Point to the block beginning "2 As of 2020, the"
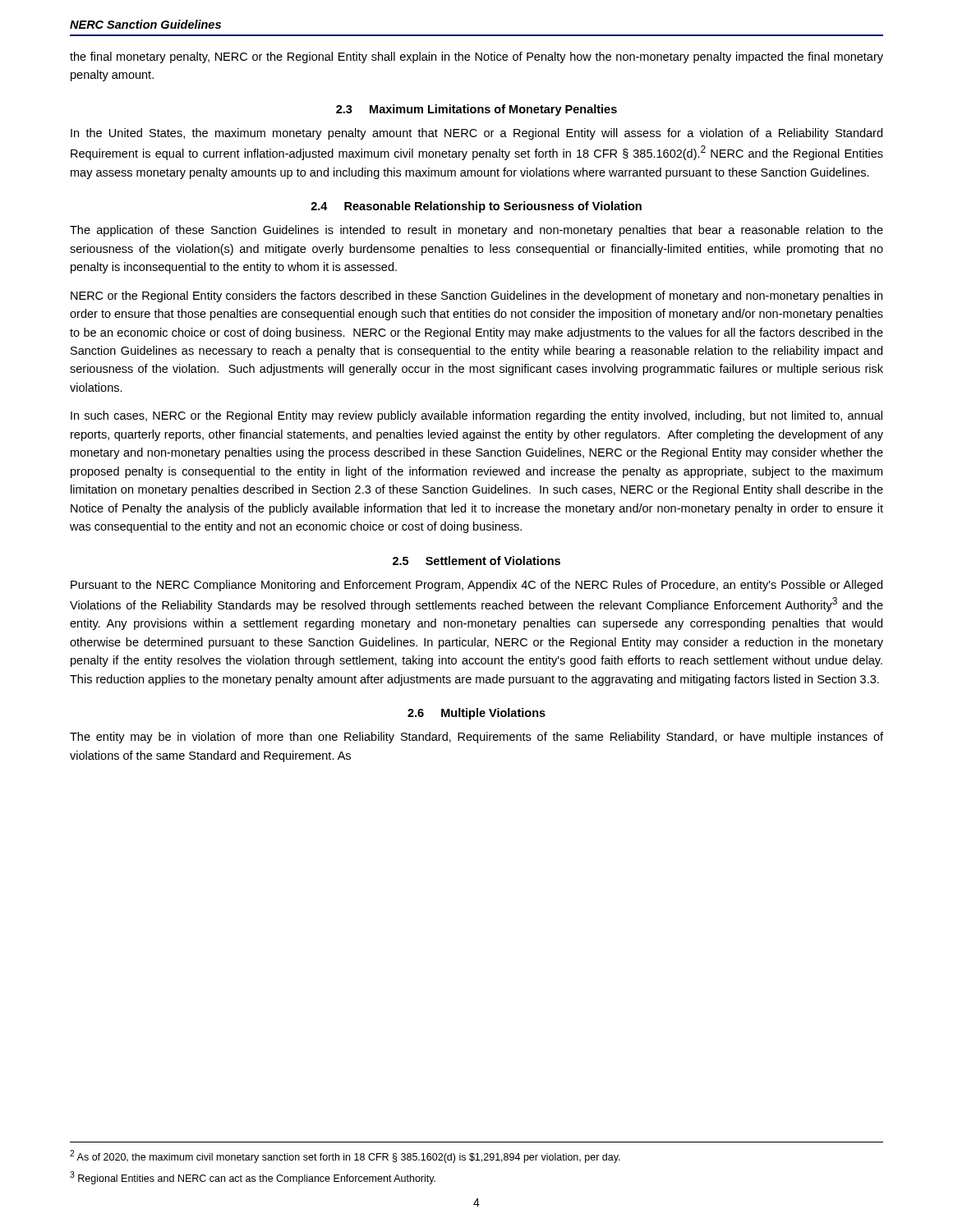The image size is (953, 1232). 345,1156
